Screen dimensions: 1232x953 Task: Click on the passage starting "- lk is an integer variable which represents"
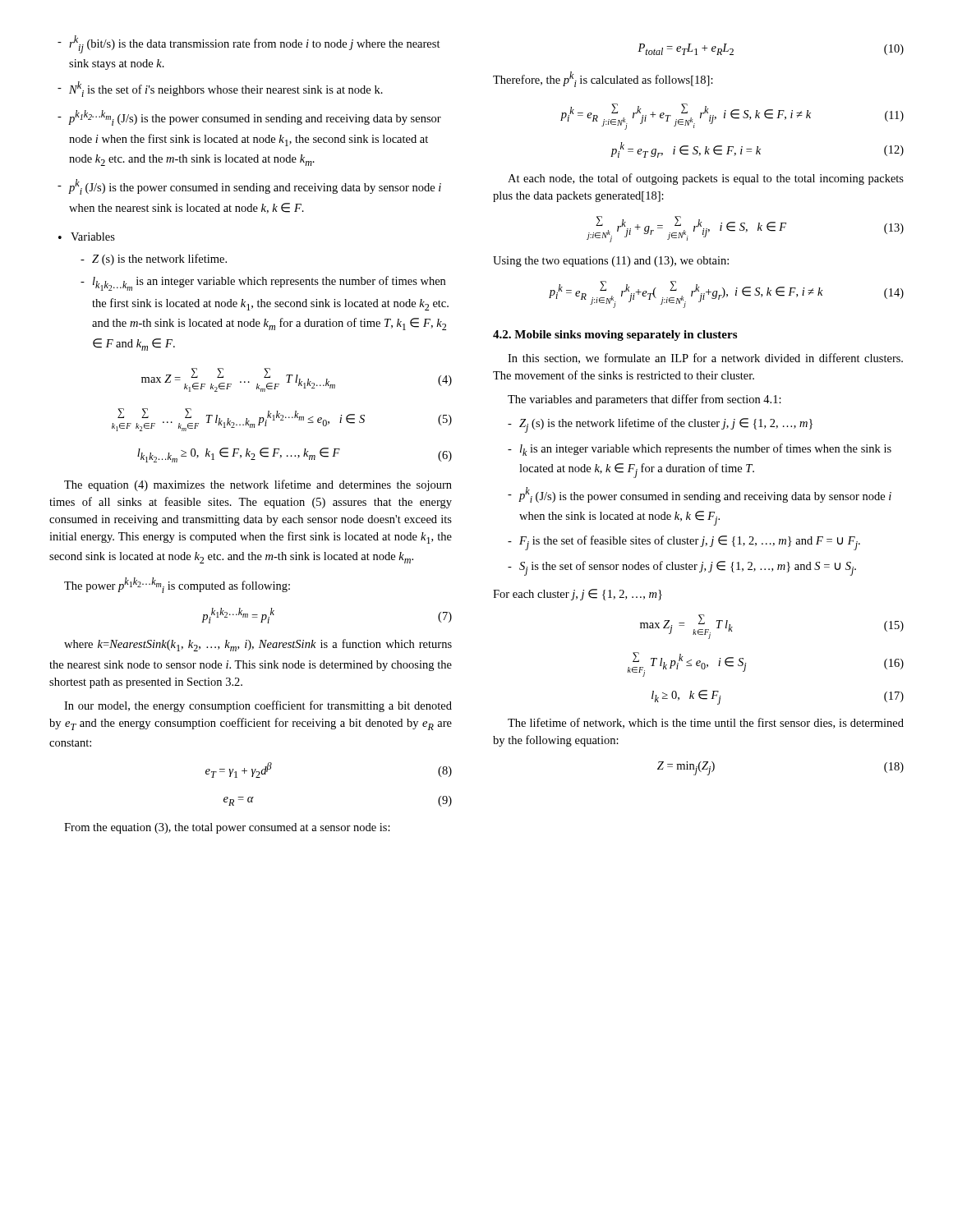(706, 460)
